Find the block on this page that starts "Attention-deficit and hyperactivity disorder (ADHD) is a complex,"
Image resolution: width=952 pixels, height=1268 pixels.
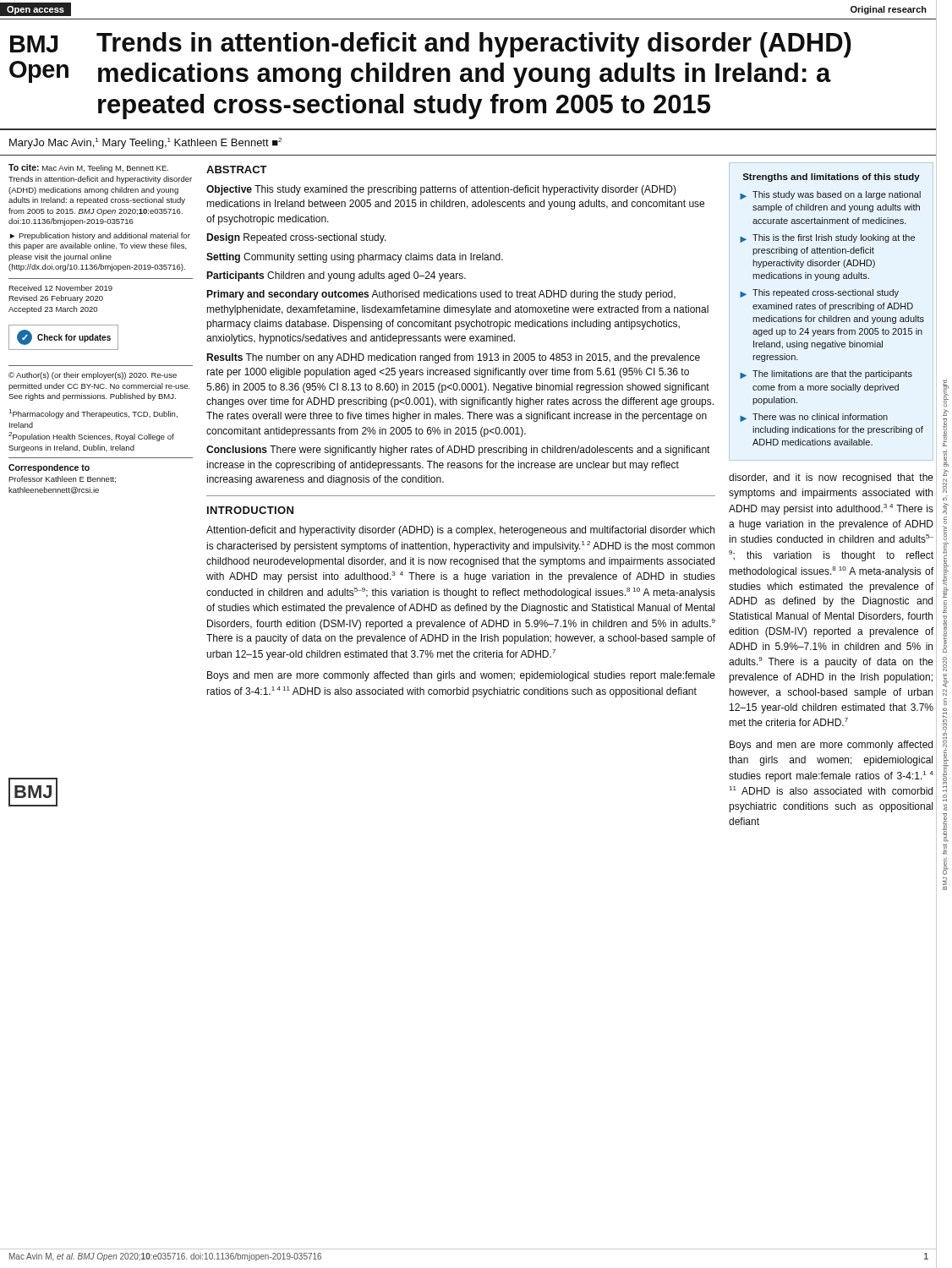(x=461, y=611)
